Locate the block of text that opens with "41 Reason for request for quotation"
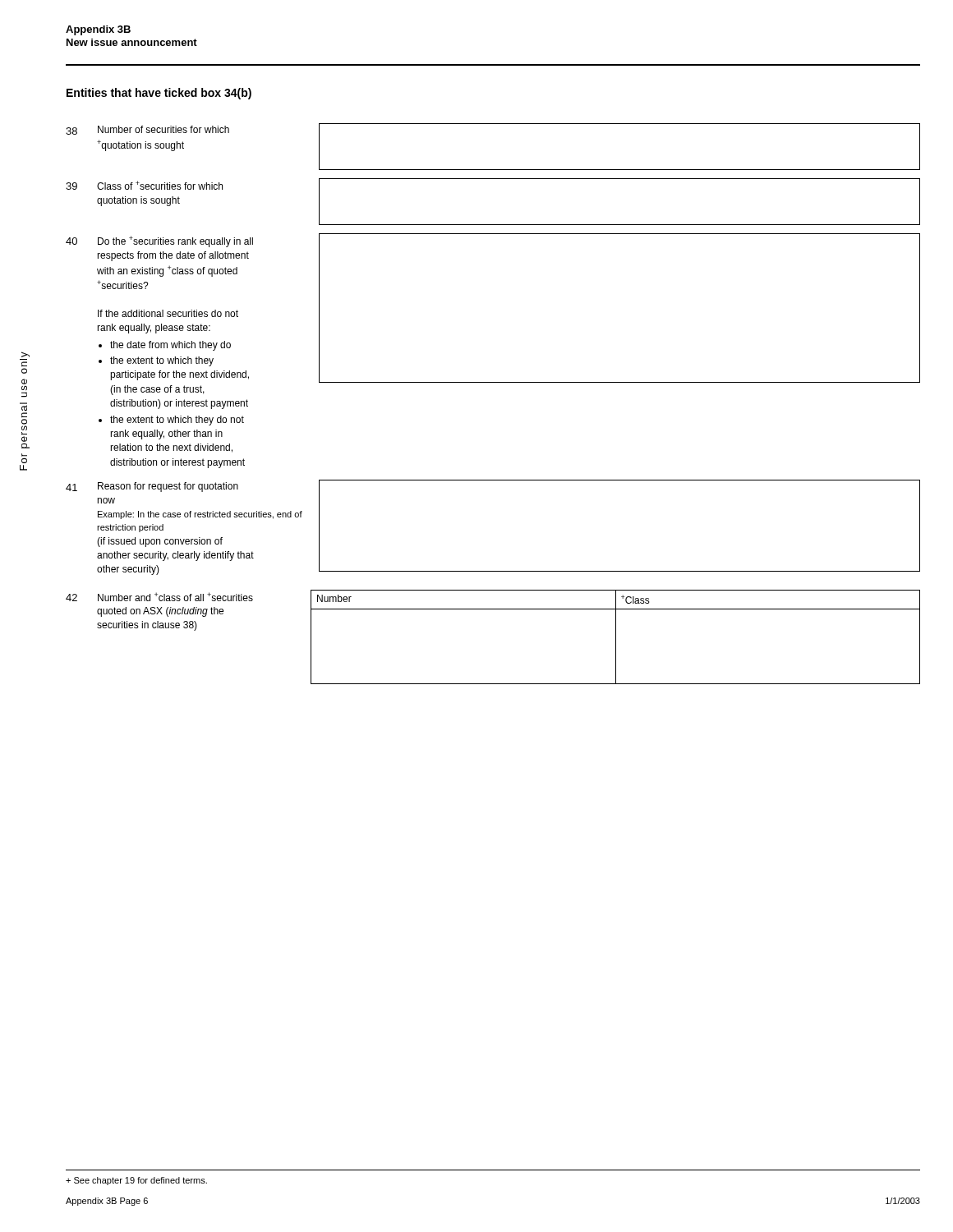This screenshot has height=1232, width=953. 493,528
